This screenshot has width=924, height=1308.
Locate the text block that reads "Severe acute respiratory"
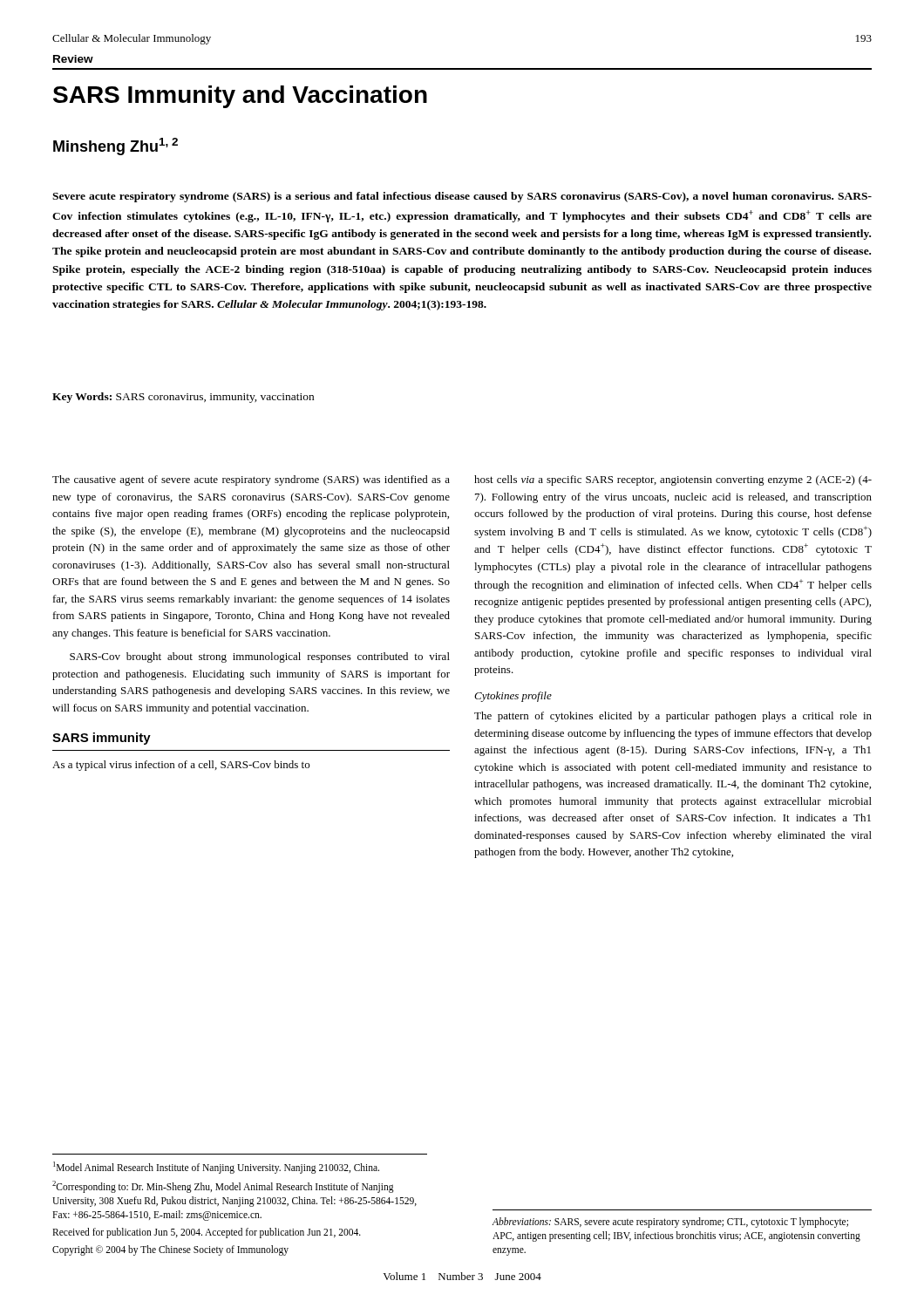coord(462,250)
